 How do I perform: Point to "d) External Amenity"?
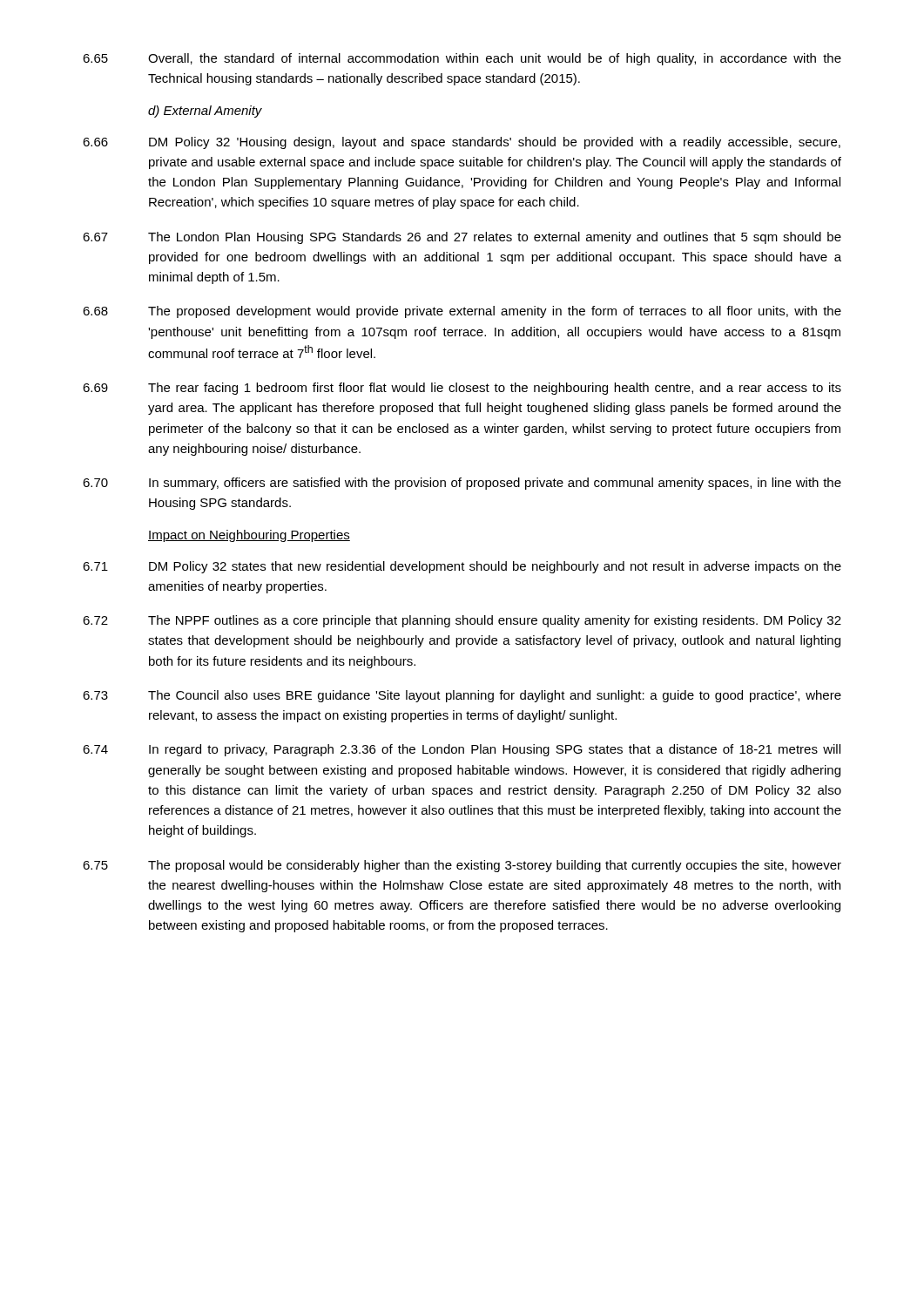click(x=172, y=110)
